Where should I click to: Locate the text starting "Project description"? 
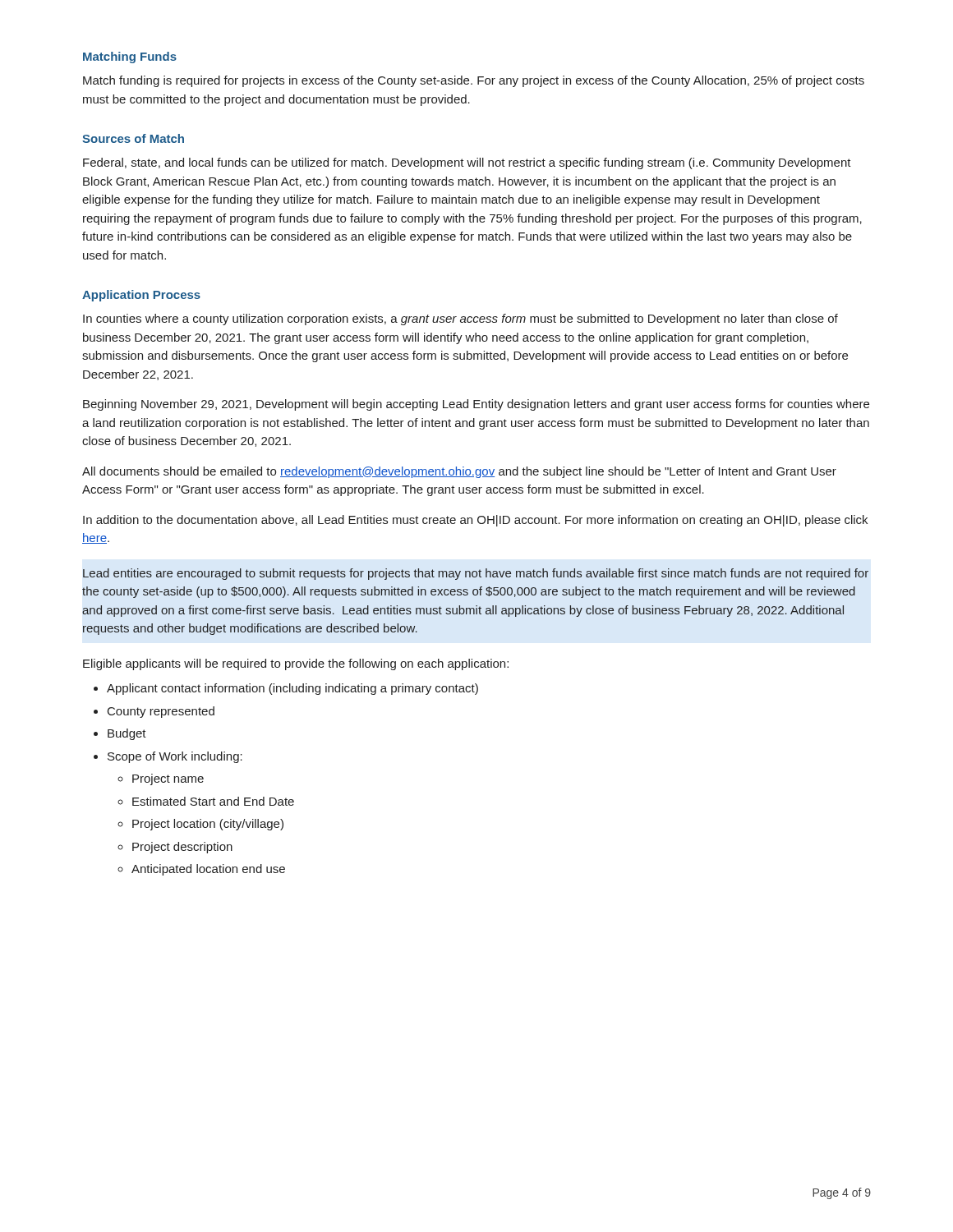click(x=182, y=846)
